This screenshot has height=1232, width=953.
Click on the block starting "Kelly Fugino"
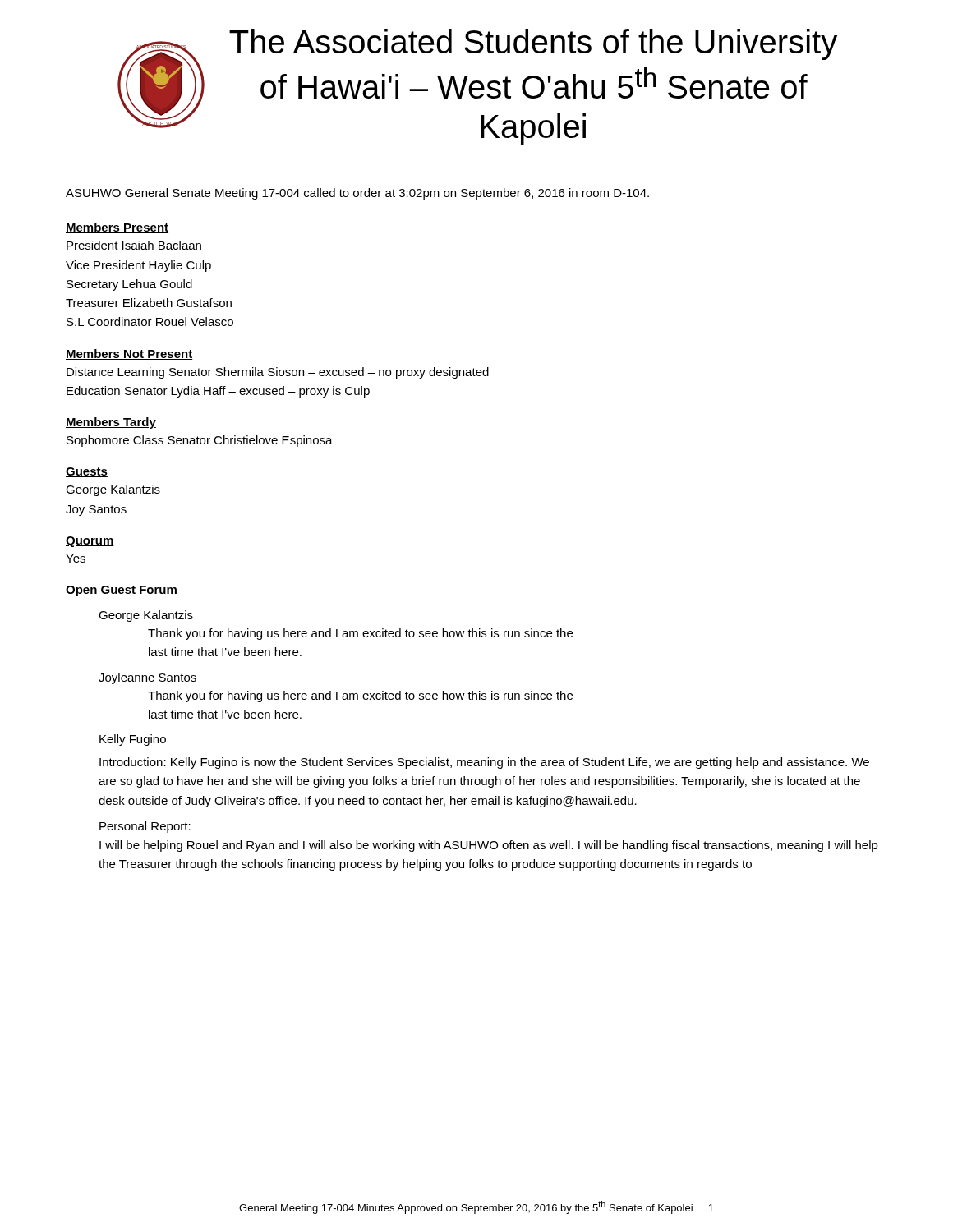[x=132, y=739]
